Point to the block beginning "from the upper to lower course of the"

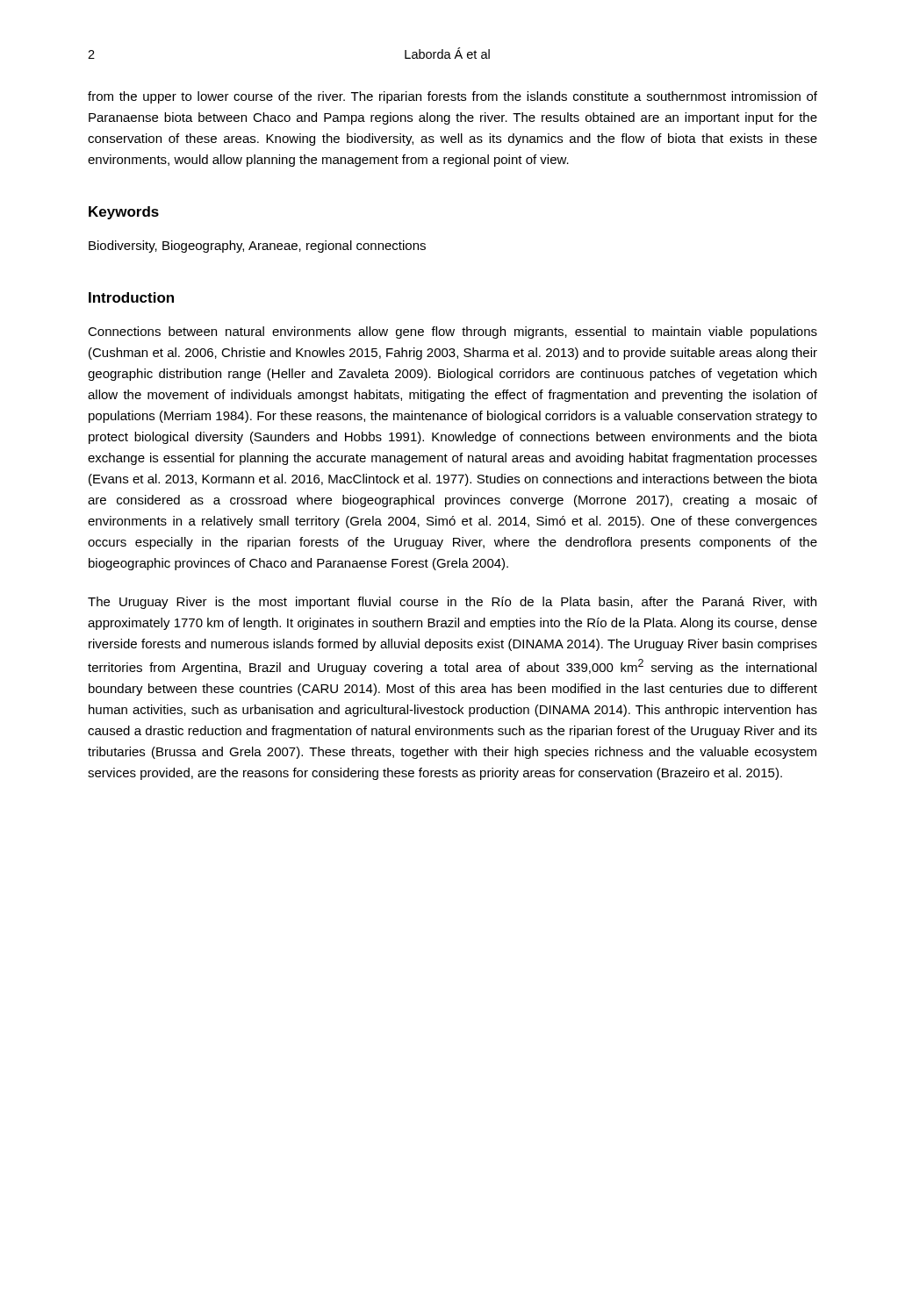452,128
